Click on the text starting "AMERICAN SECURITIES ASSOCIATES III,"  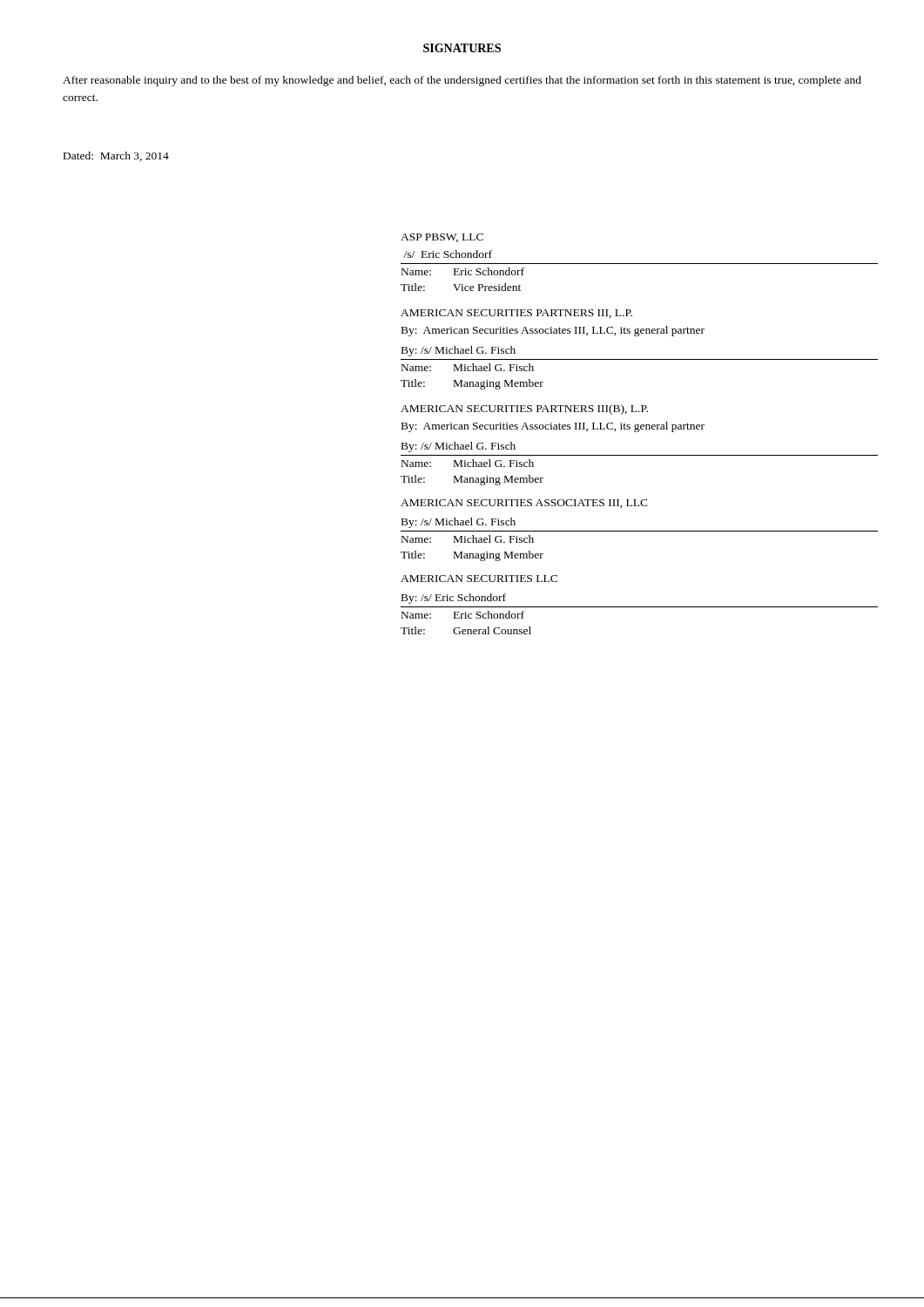tap(524, 503)
